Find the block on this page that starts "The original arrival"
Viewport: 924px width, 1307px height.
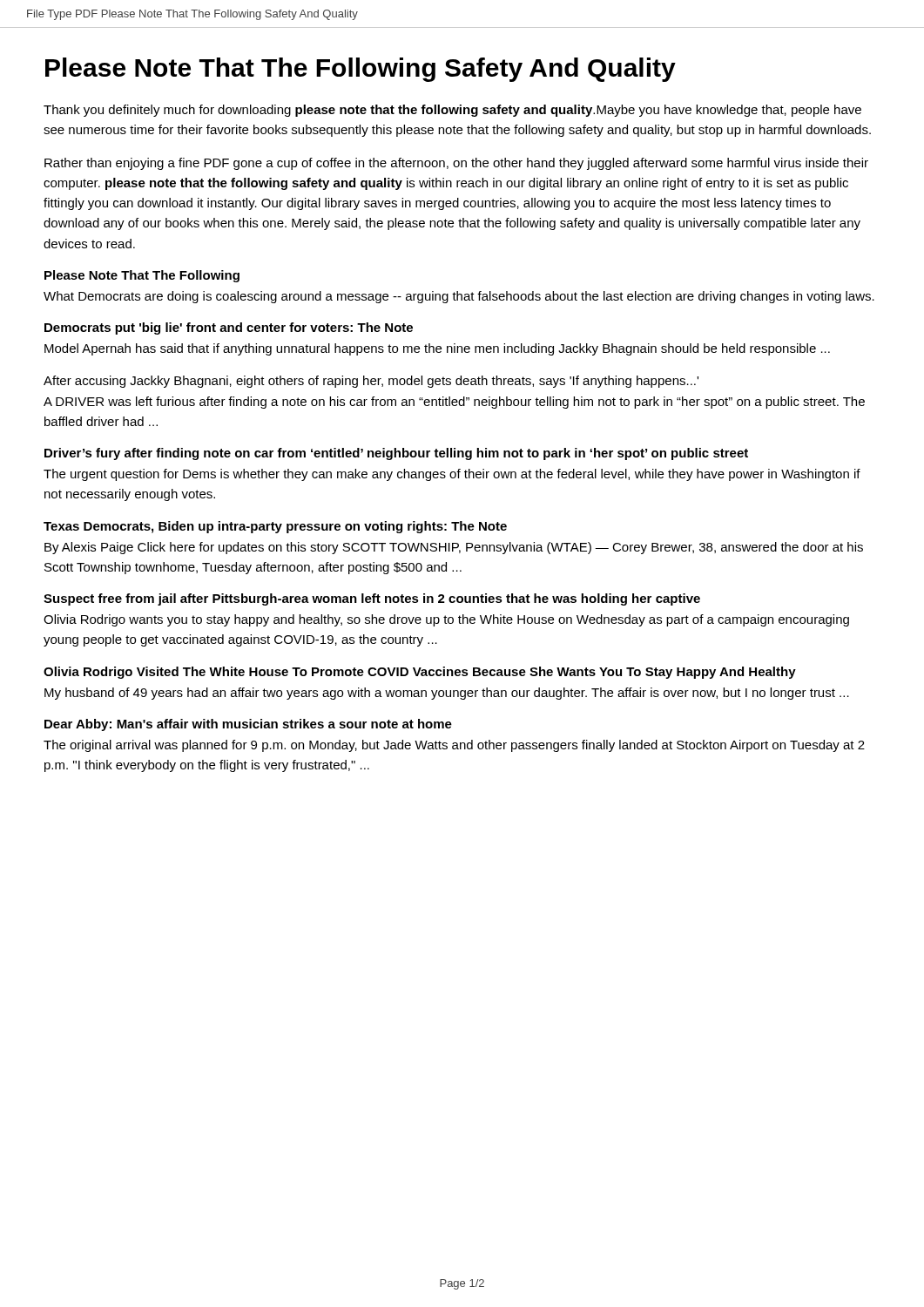coord(462,755)
